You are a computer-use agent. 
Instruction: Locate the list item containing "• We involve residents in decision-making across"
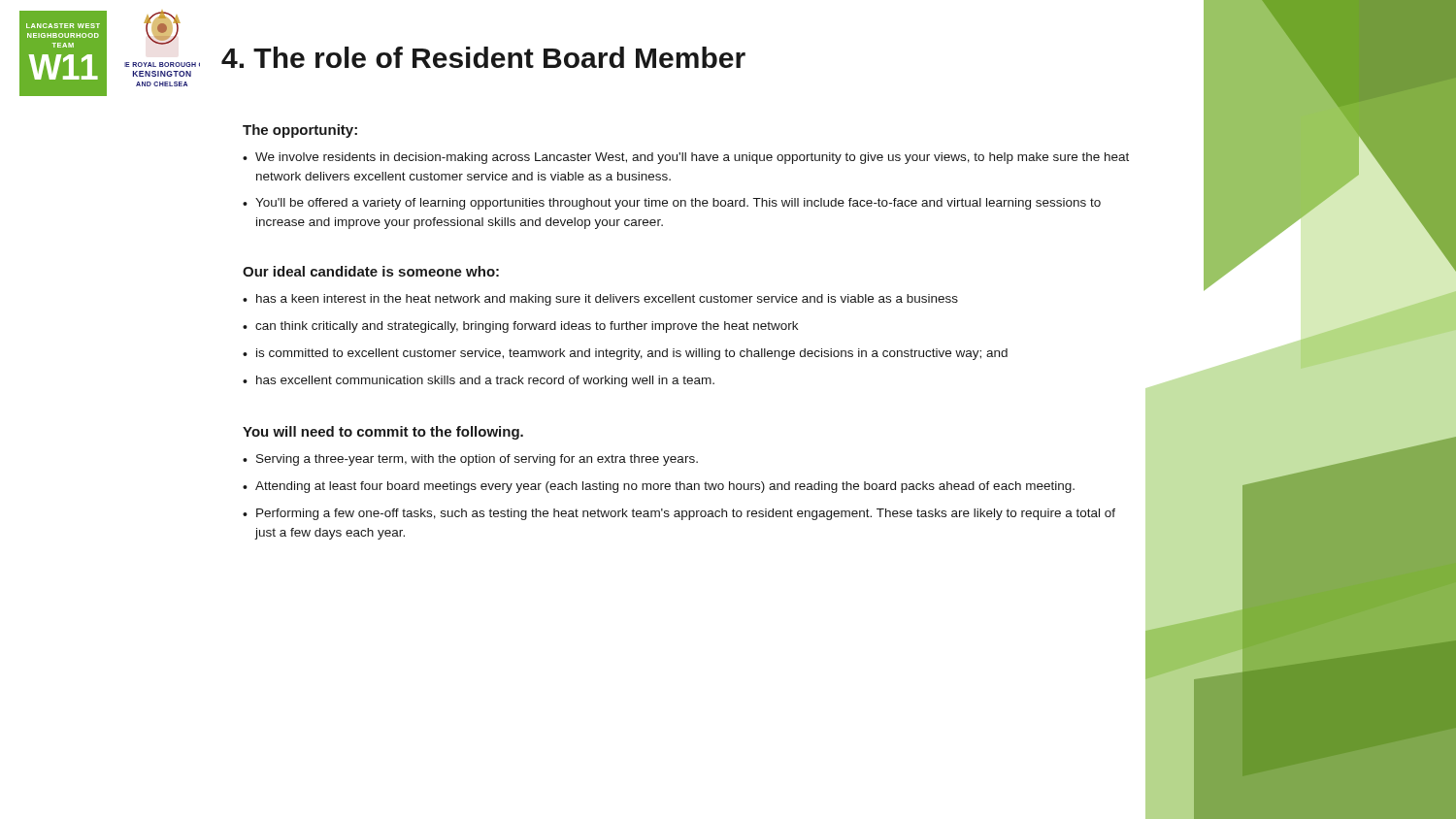pyautogui.click(x=689, y=167)
